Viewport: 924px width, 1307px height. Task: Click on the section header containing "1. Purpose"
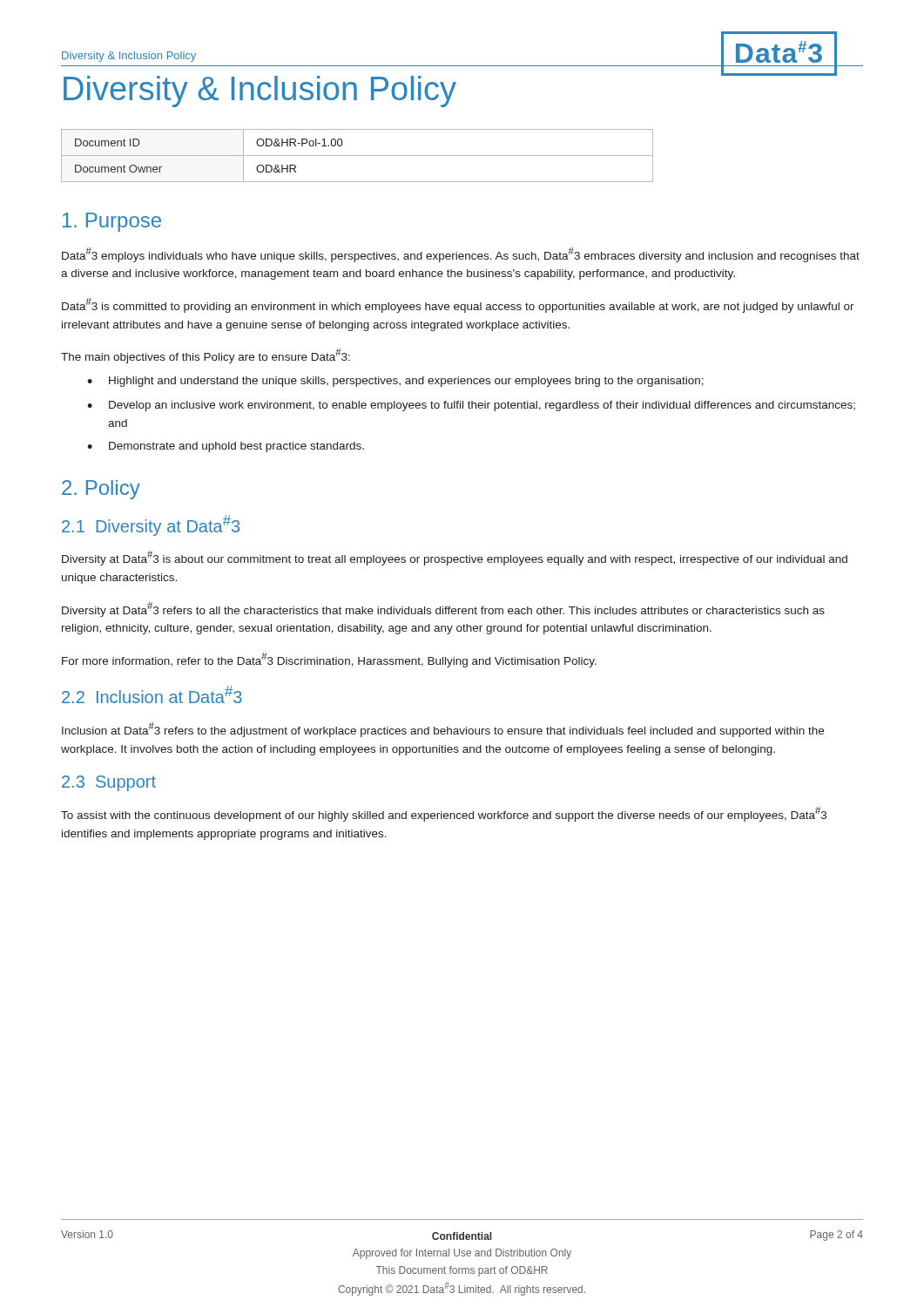pyautogui.click(x=112, y=220)
